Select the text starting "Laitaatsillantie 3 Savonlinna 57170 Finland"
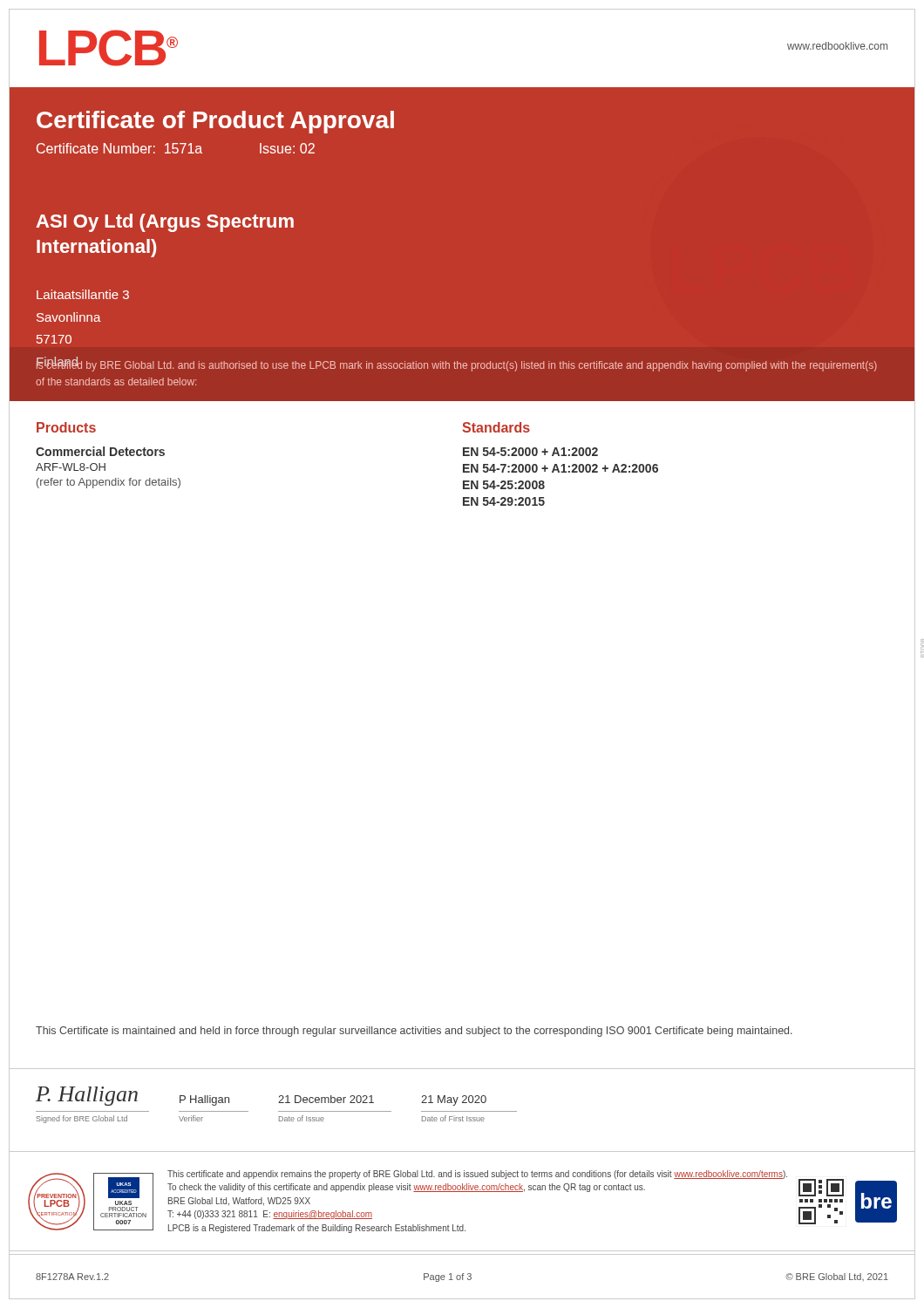This screenshot has height=1308, width=924. [x=83, y=328]
